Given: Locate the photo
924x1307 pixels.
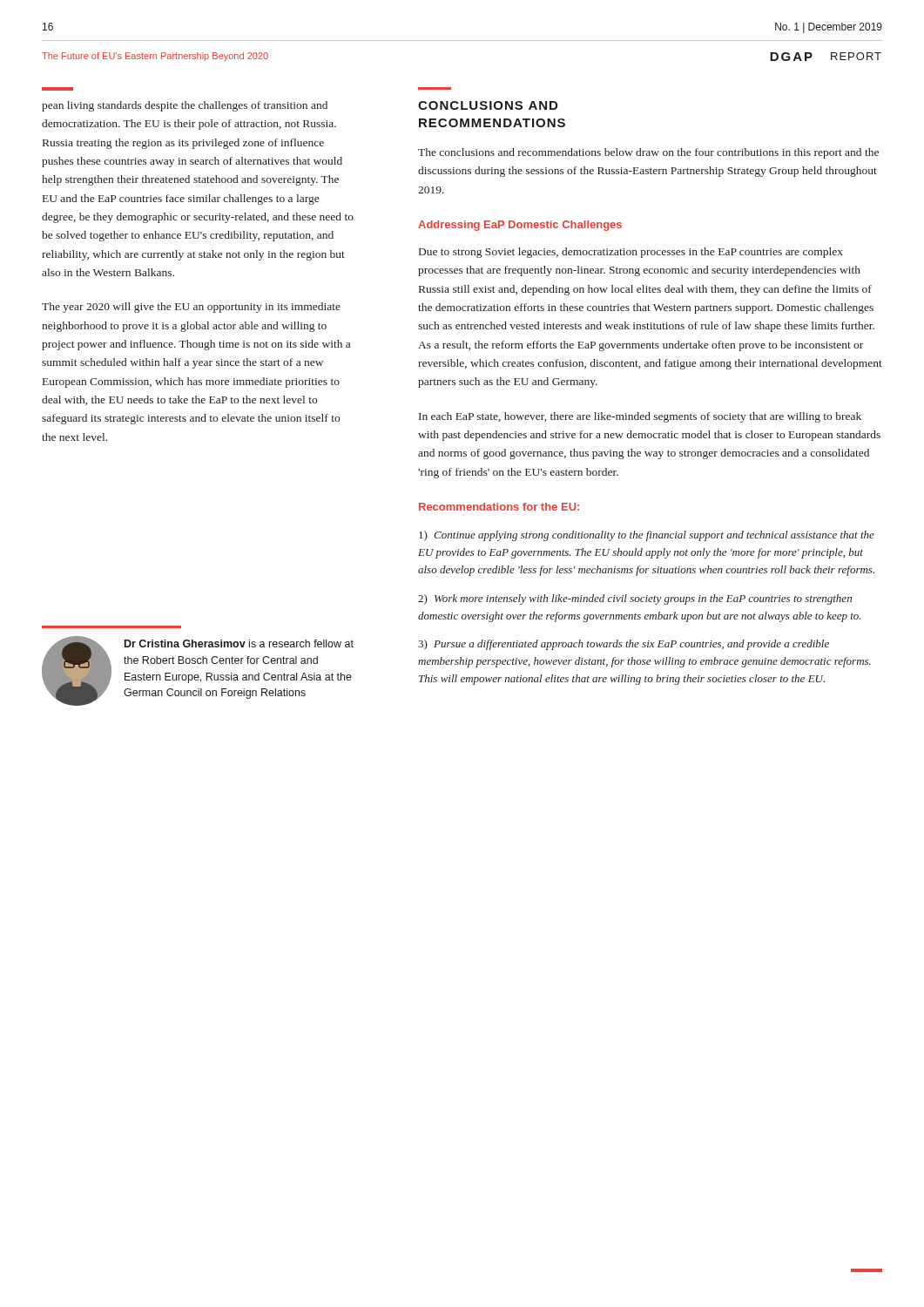Looking at the screenshot, I should tap(77, 671).
